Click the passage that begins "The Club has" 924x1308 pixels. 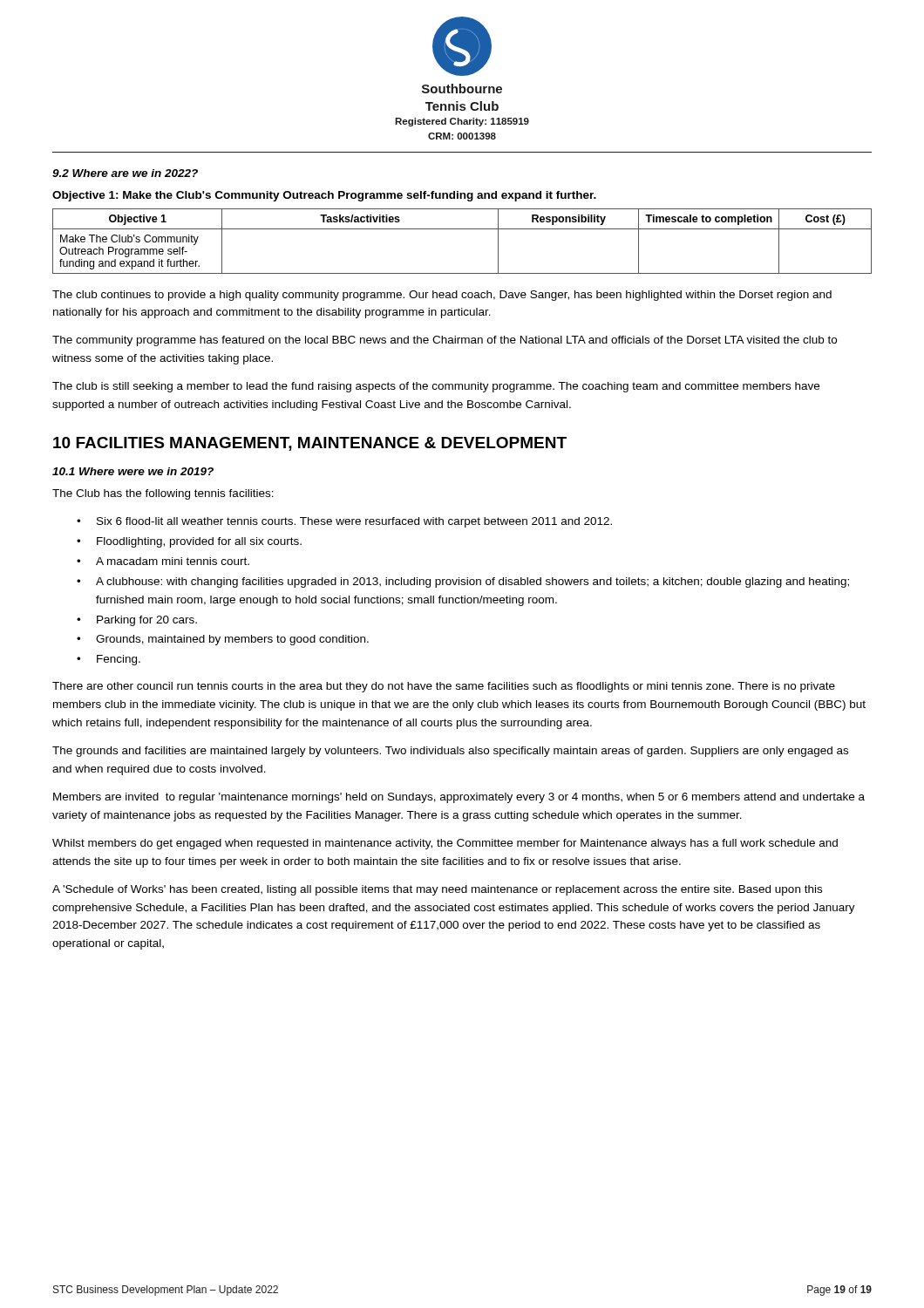[x=163, y=493]
